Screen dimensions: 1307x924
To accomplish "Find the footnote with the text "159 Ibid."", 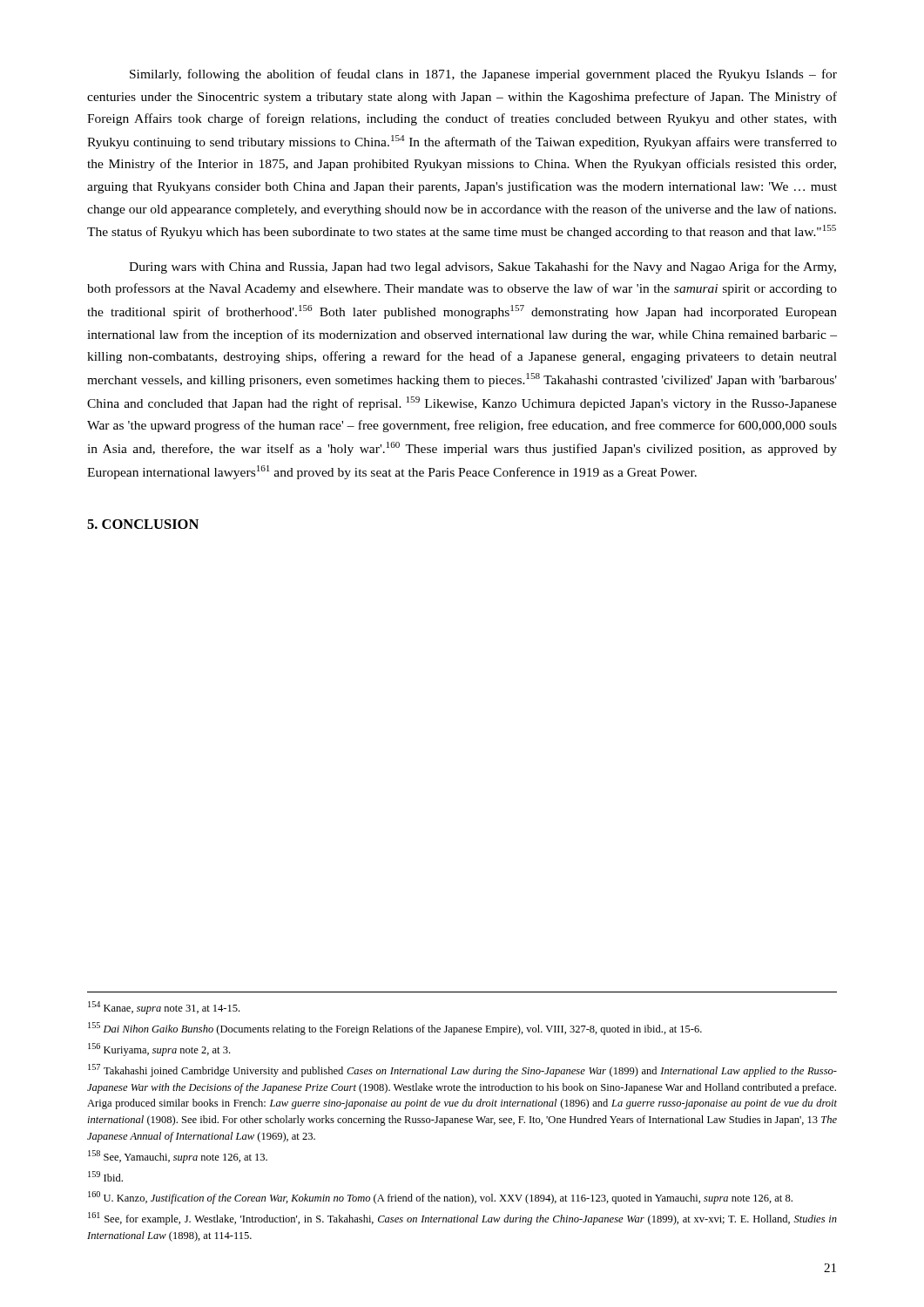I will point(105,1176).
